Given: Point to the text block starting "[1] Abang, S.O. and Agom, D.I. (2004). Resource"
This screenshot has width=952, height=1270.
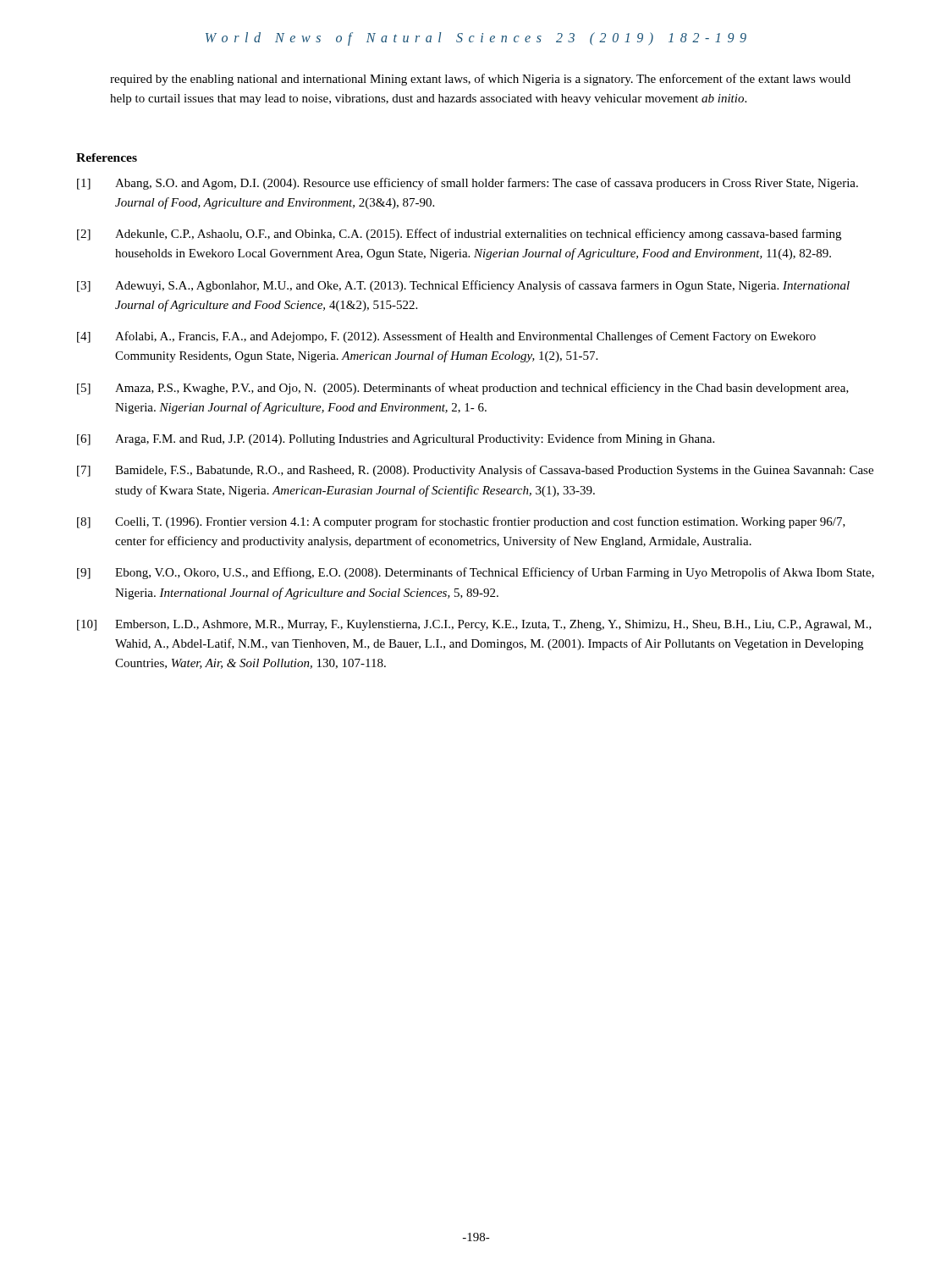Looking at the screenshot, I should 476,193.
